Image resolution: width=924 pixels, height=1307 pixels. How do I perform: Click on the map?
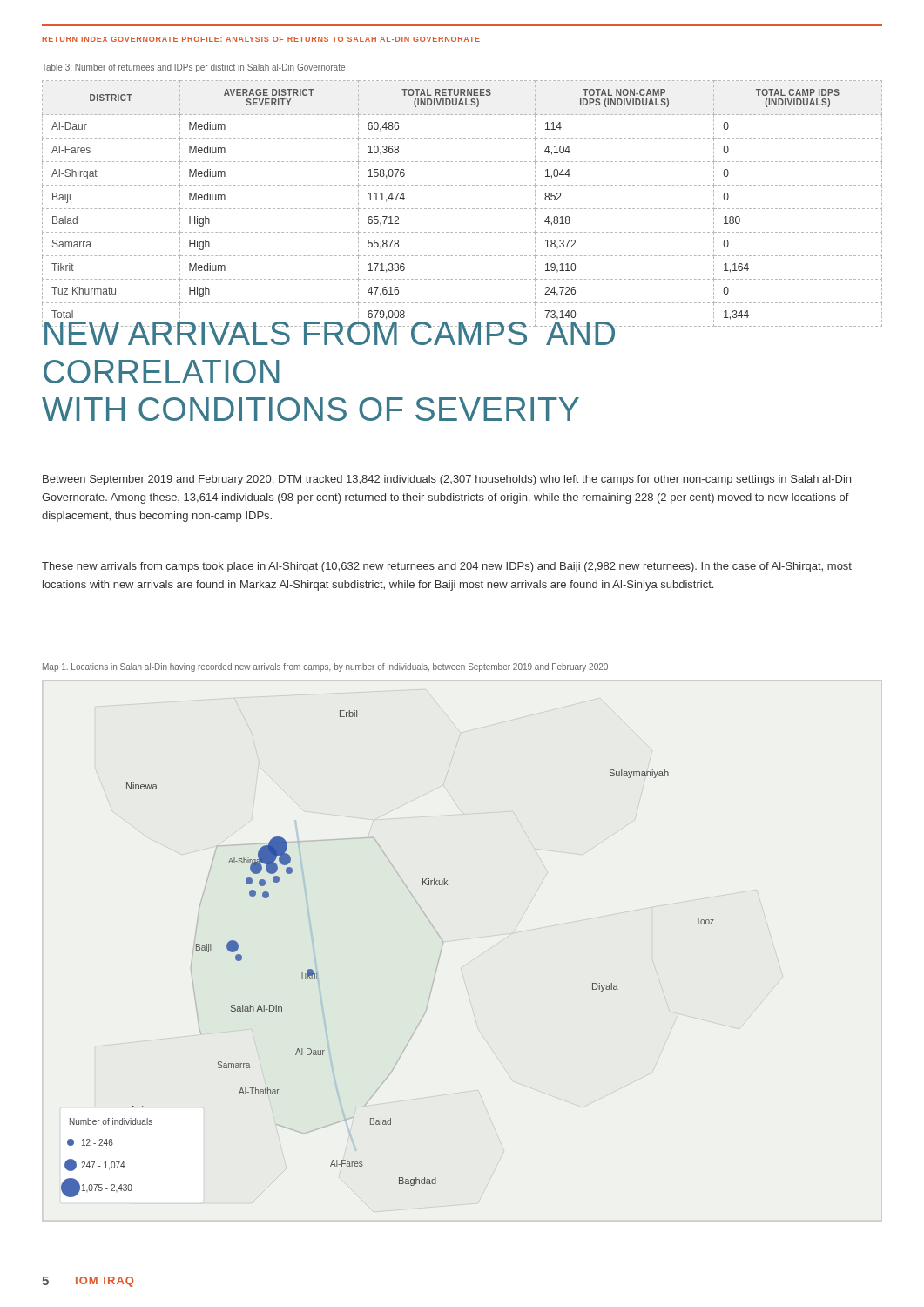[x=462, y=951]
